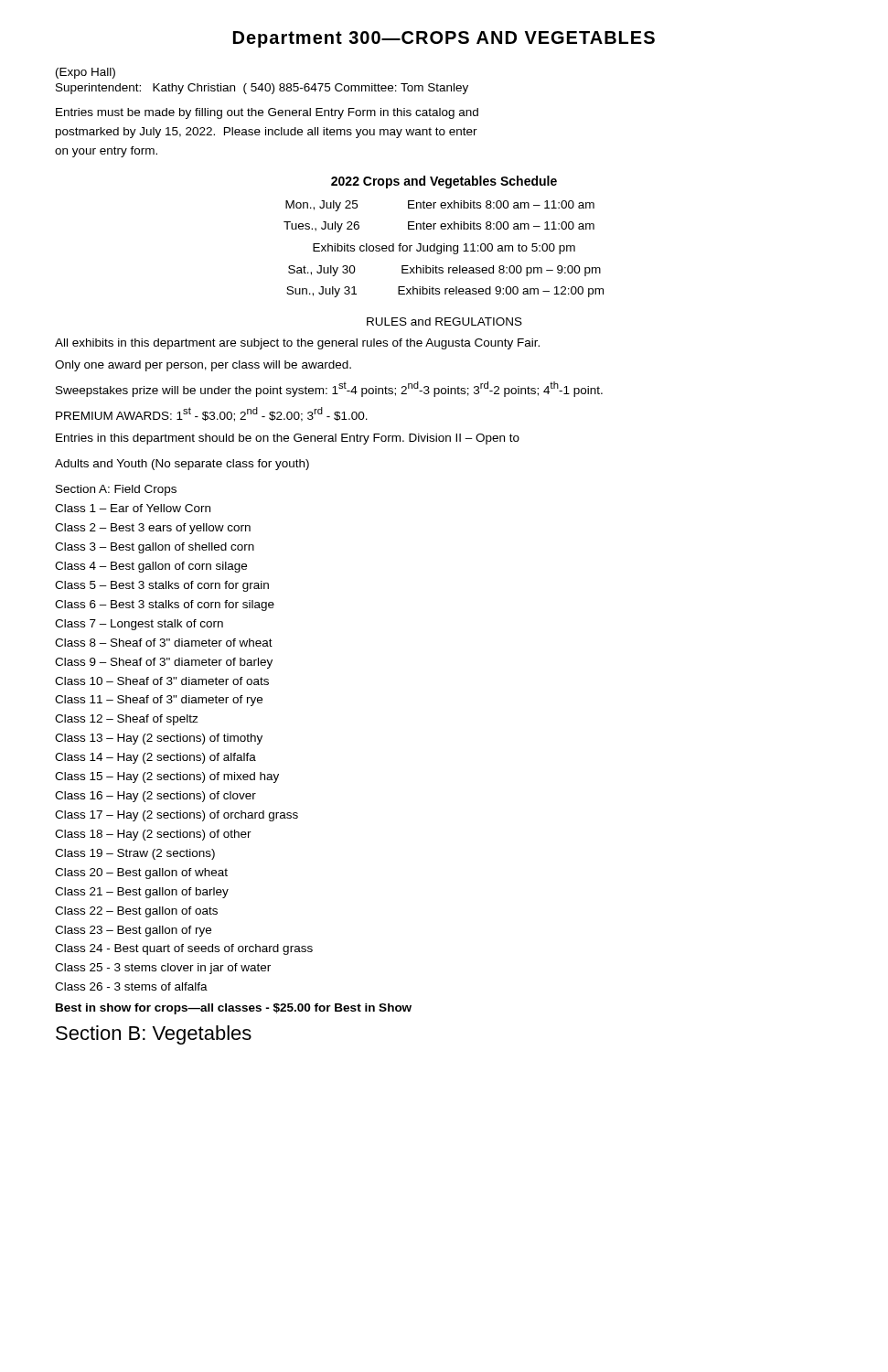Click on the section header with the text "RULES and REGULATIONS"
The height and width of the screenshot is (1372, 888).
[444, 321]
